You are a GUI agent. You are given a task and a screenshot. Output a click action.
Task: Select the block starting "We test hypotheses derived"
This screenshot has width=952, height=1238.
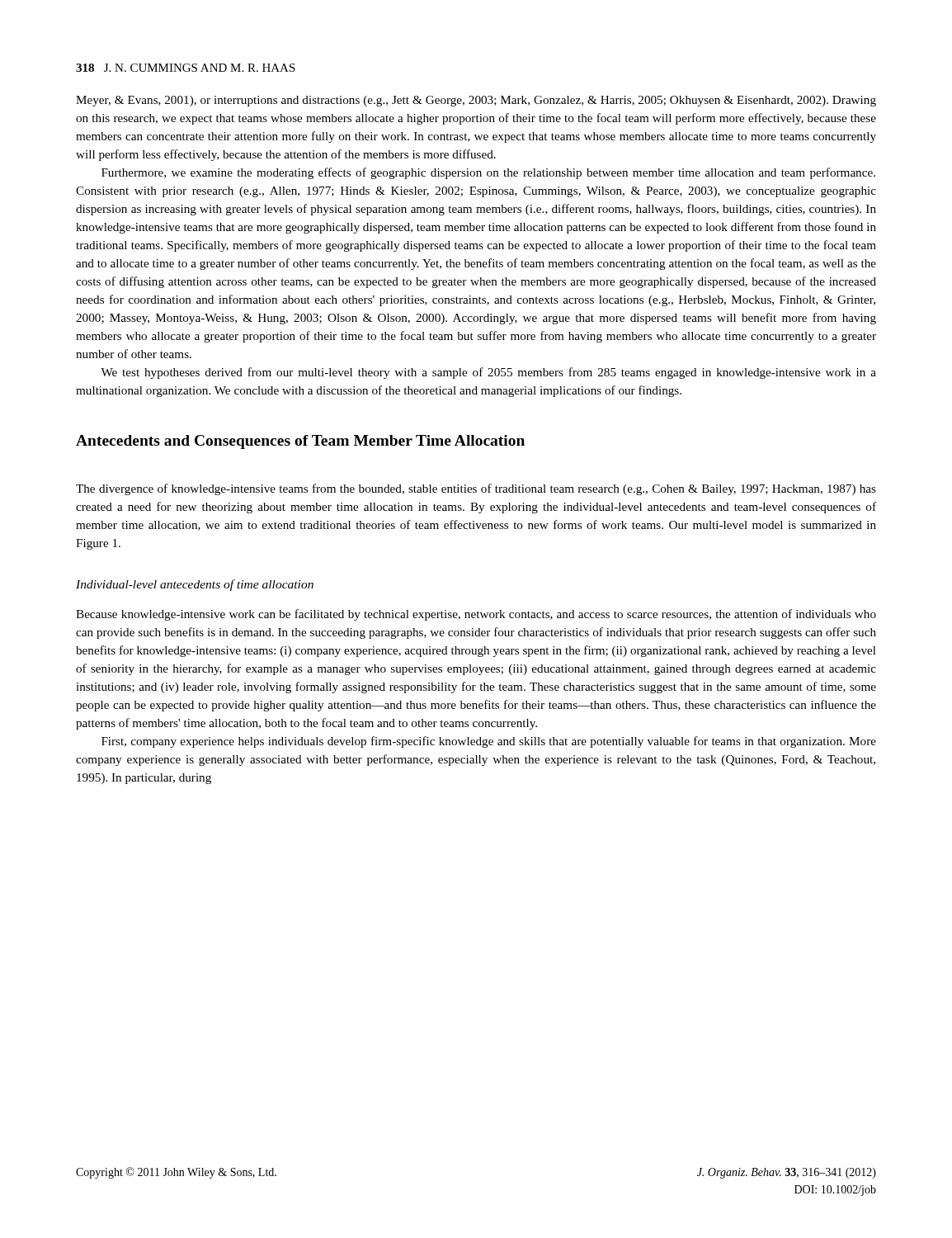pyautogui.click(x=476, y=382)
